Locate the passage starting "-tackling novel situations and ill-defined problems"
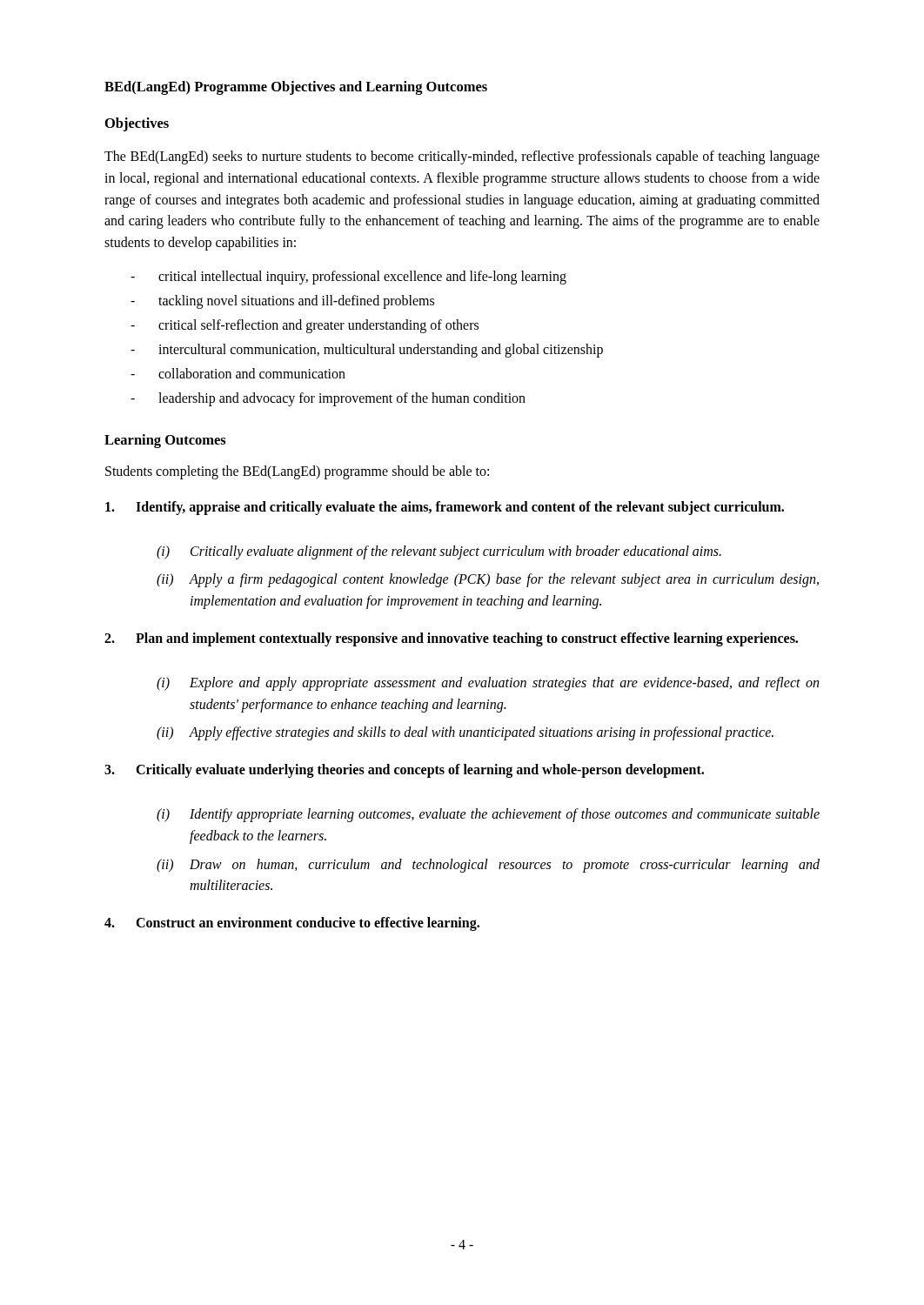Viewport: 924px width, 1305px height. [282, 302]
